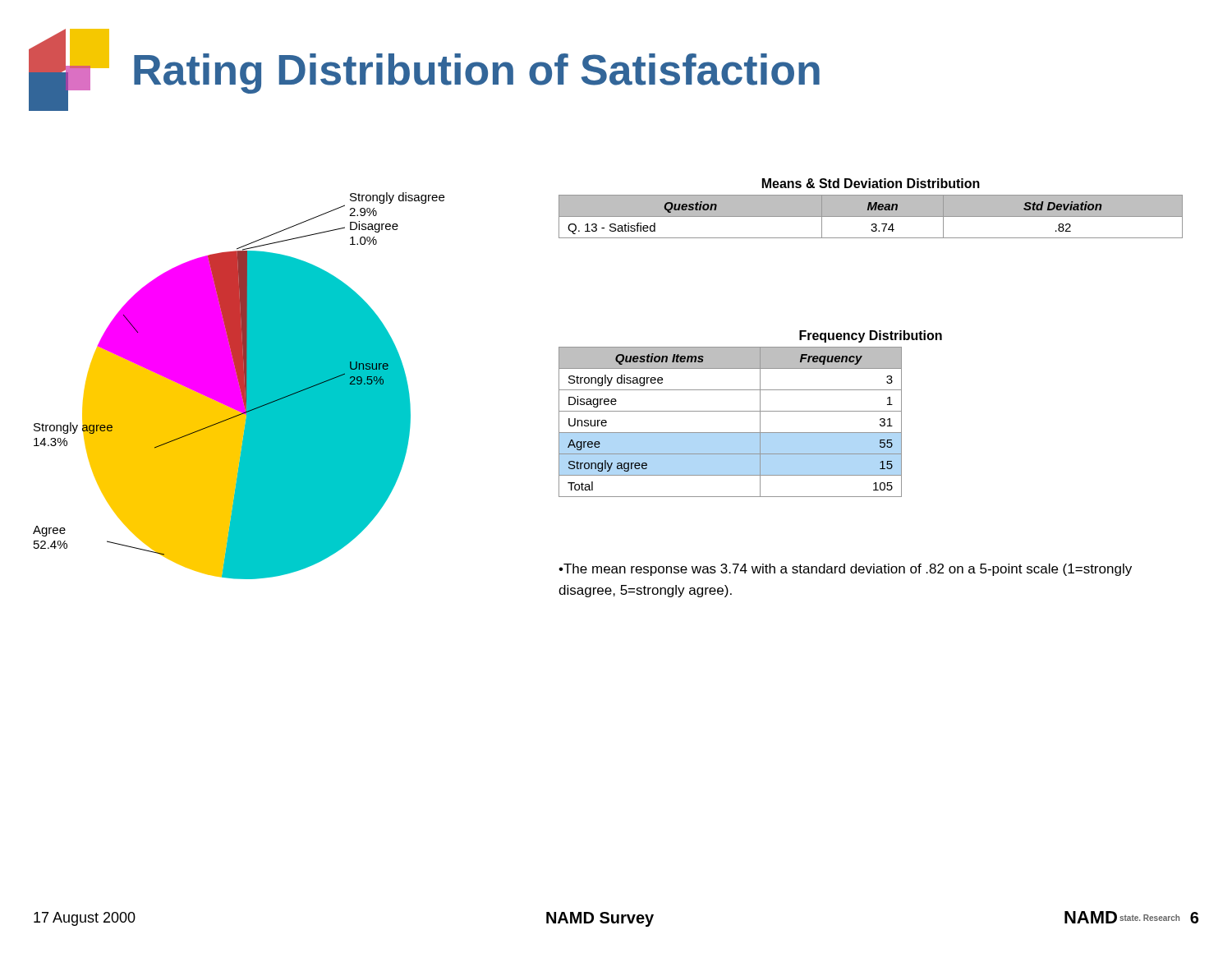Image resolution: width=1232 pixels, height=953 pixels.
Task: Click on the table containing "Std Deviation"
Action: 871,207
